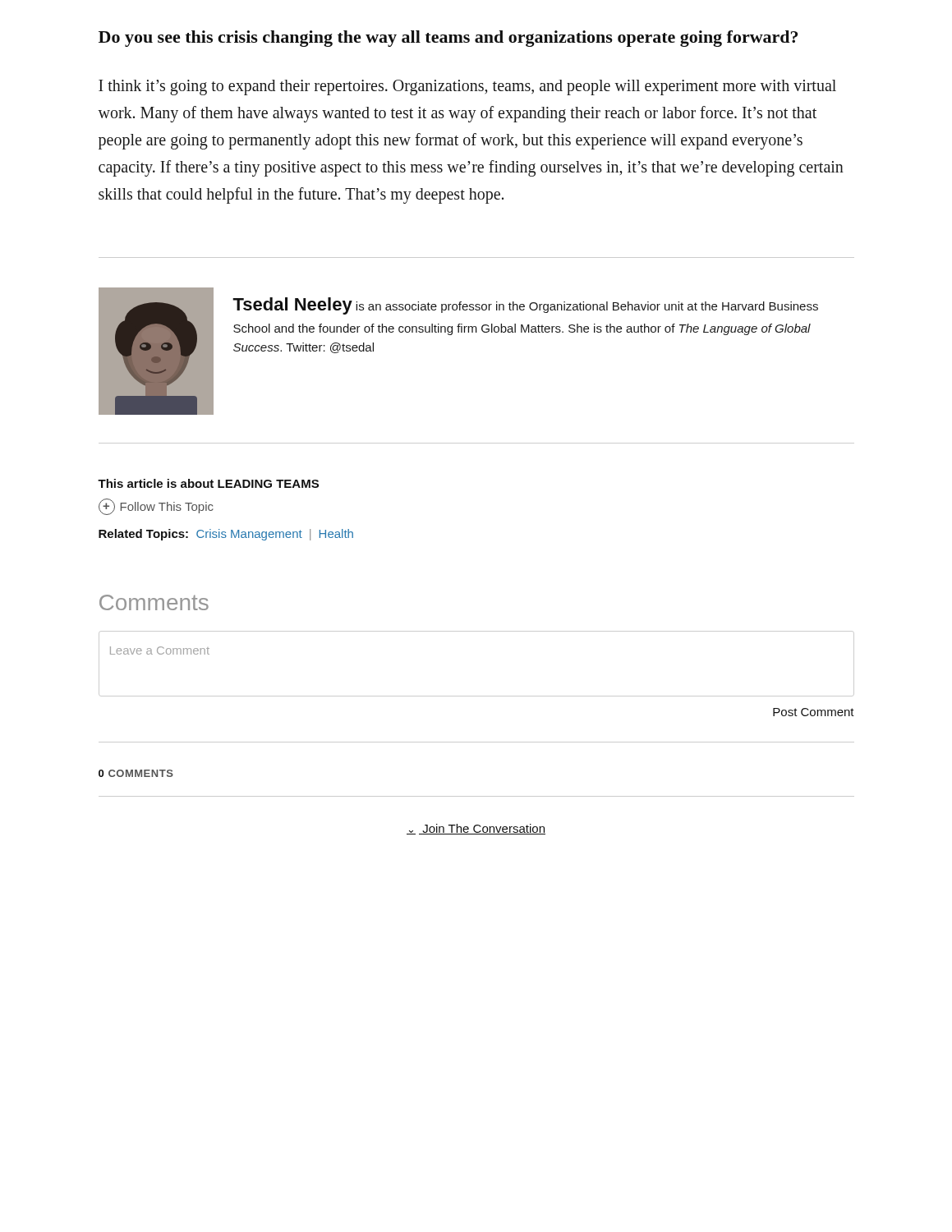Screen dimensions: 1232x952
Task: Where does it say "0 COMMENTS"?
Action: click(136, 773)
